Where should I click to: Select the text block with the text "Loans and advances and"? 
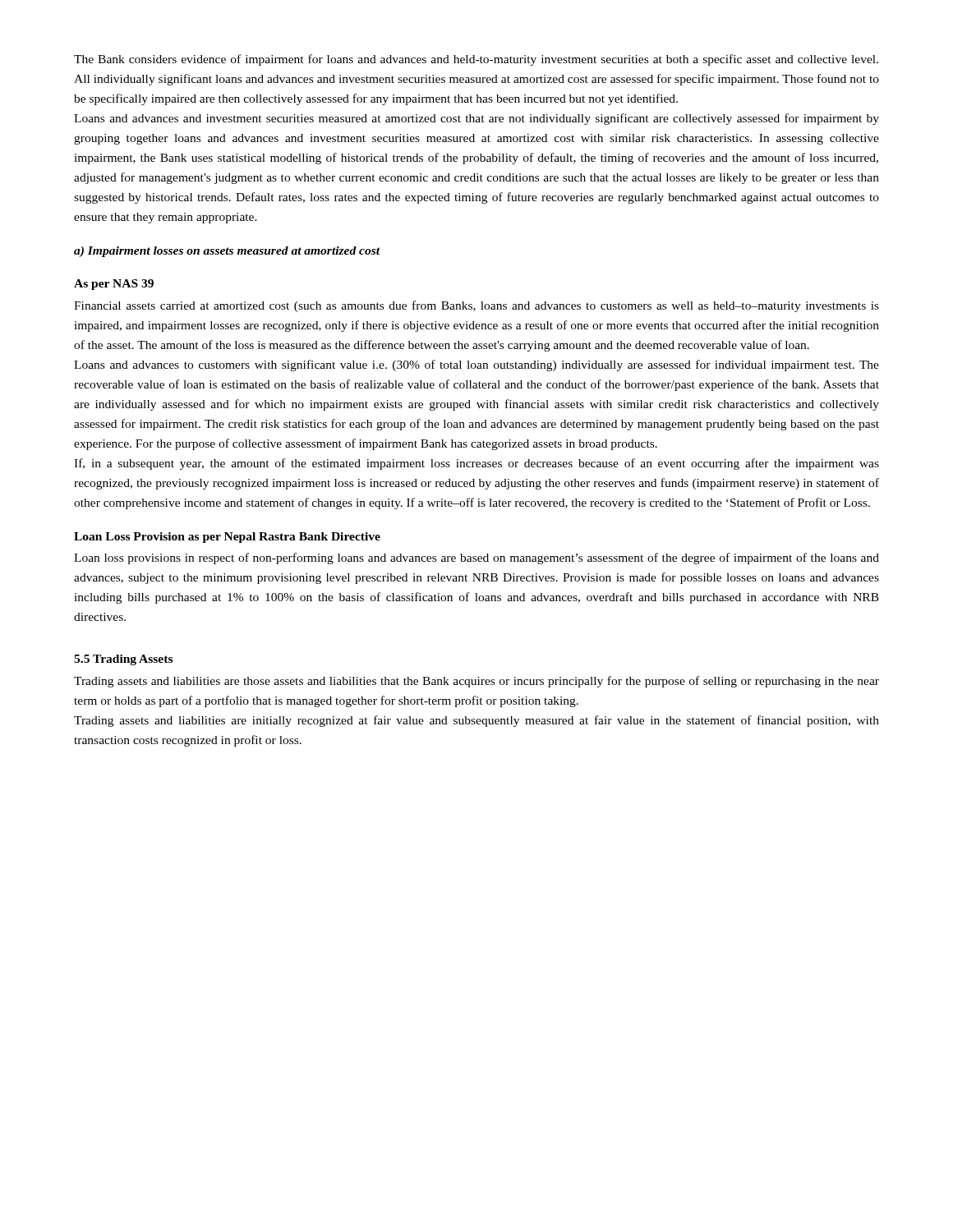pyautogui.click(x=476, y=168)
